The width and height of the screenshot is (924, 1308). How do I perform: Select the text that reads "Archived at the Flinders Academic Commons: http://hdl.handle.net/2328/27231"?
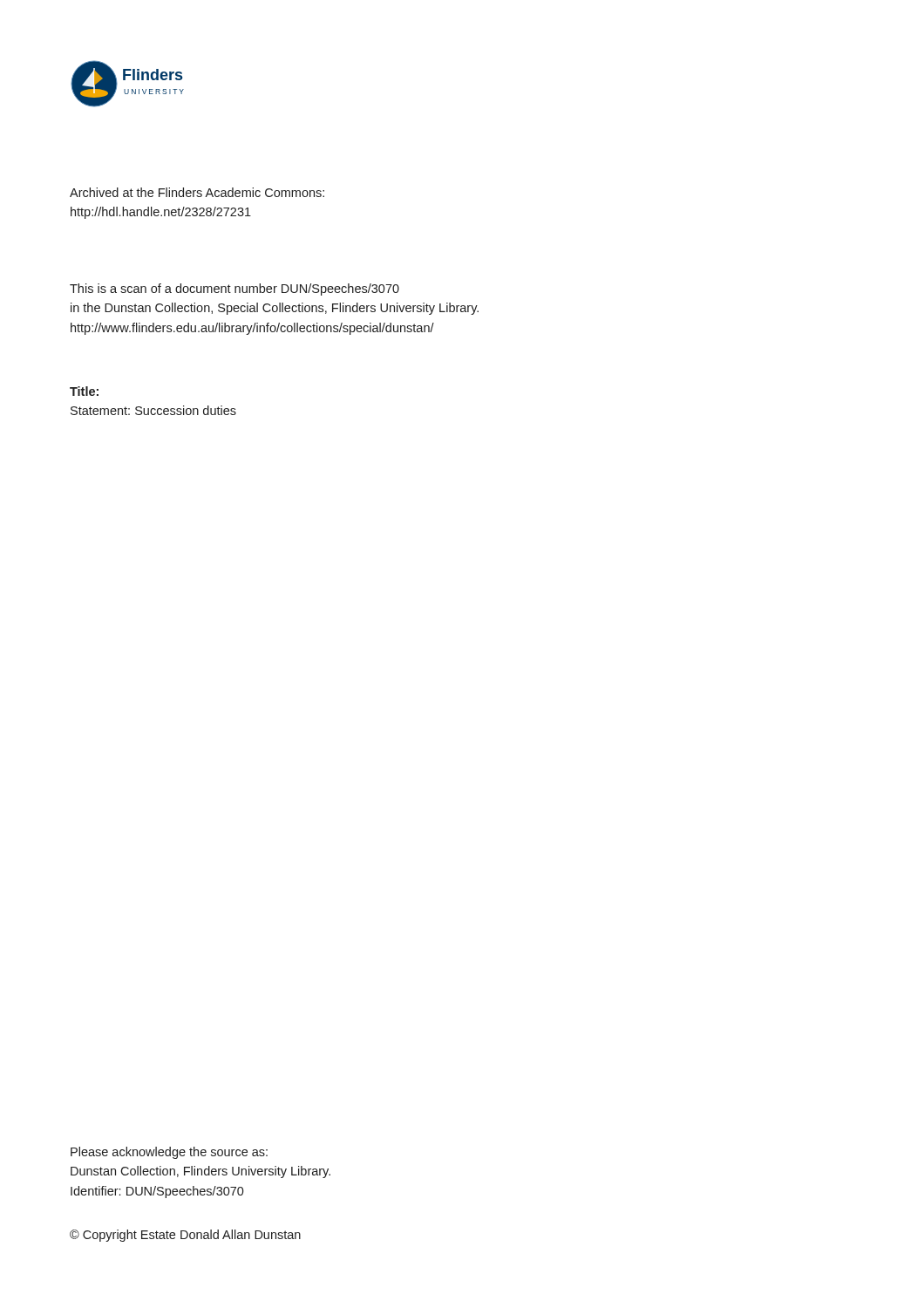pos(198,202)
